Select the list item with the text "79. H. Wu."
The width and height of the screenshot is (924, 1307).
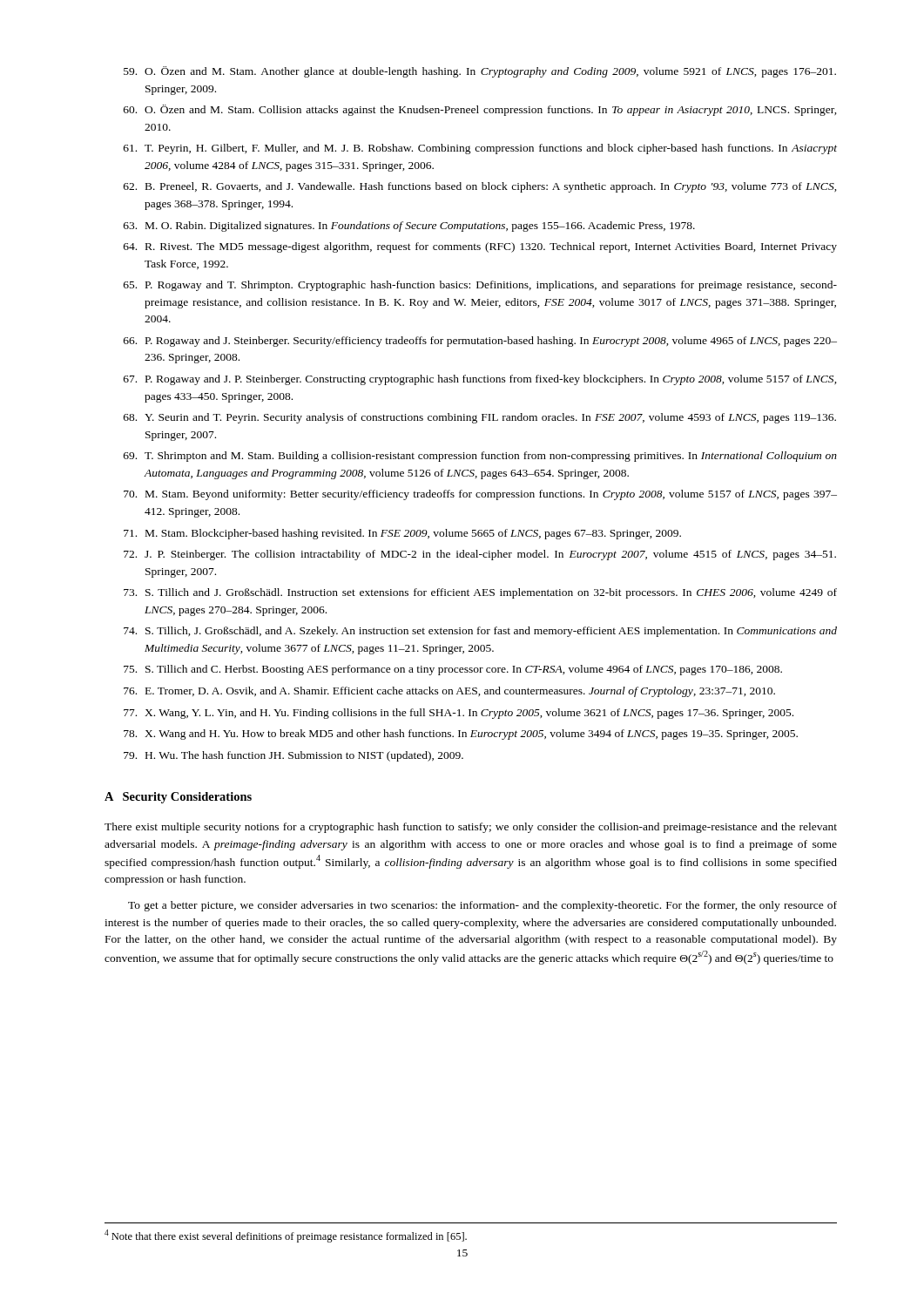point(471,755)
